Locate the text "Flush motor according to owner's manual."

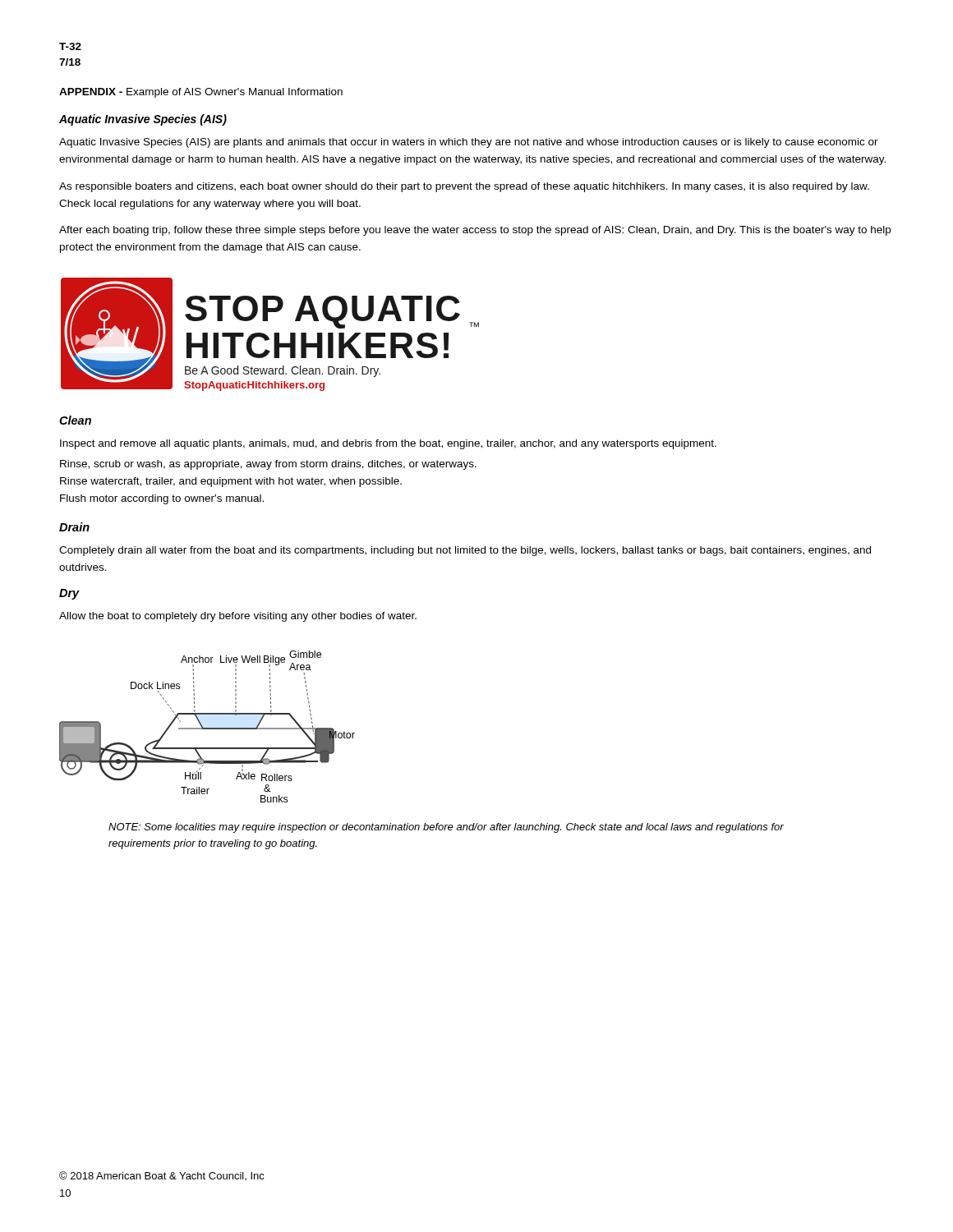tap(162, 498)
